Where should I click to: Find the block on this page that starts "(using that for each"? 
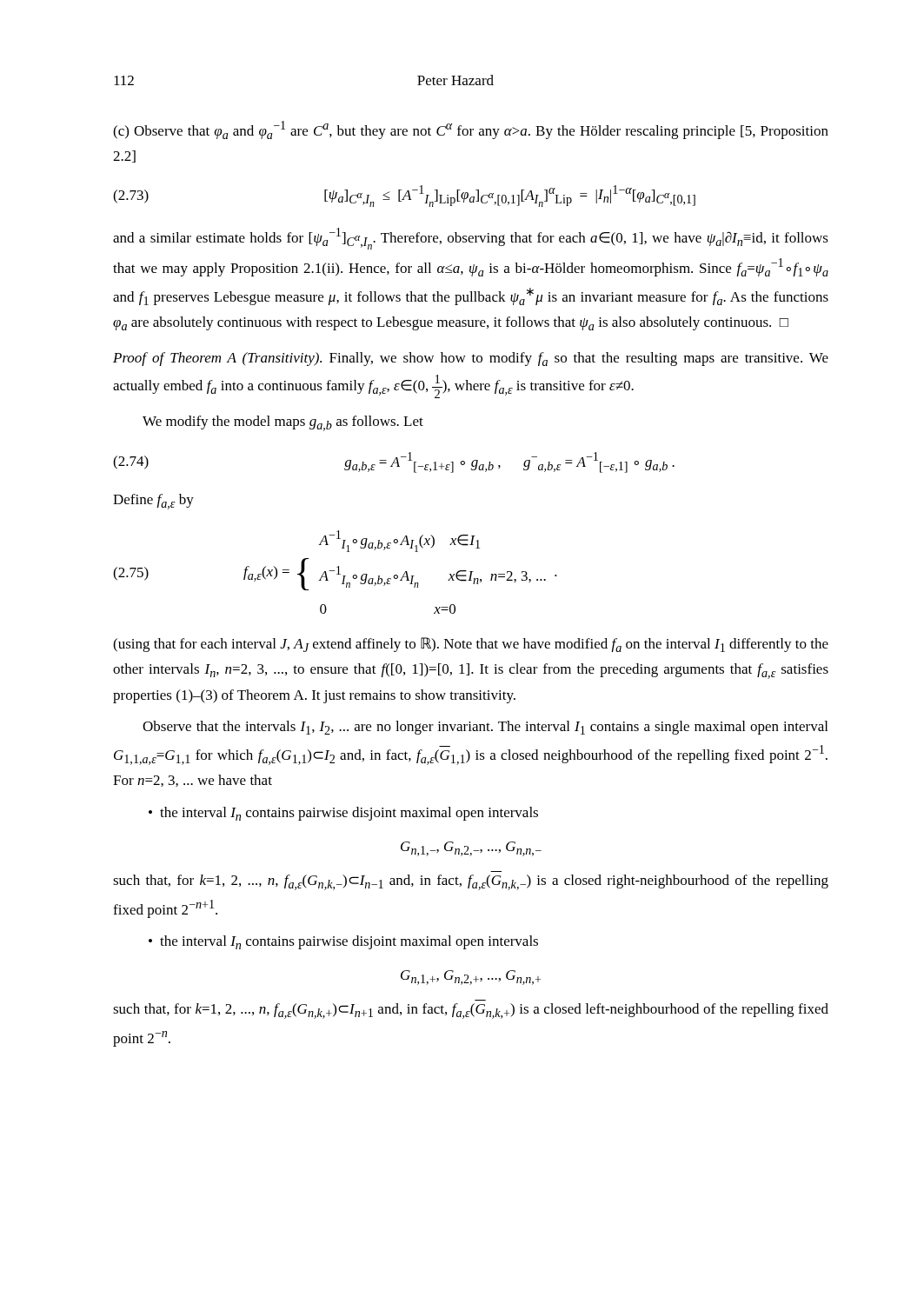471,670
